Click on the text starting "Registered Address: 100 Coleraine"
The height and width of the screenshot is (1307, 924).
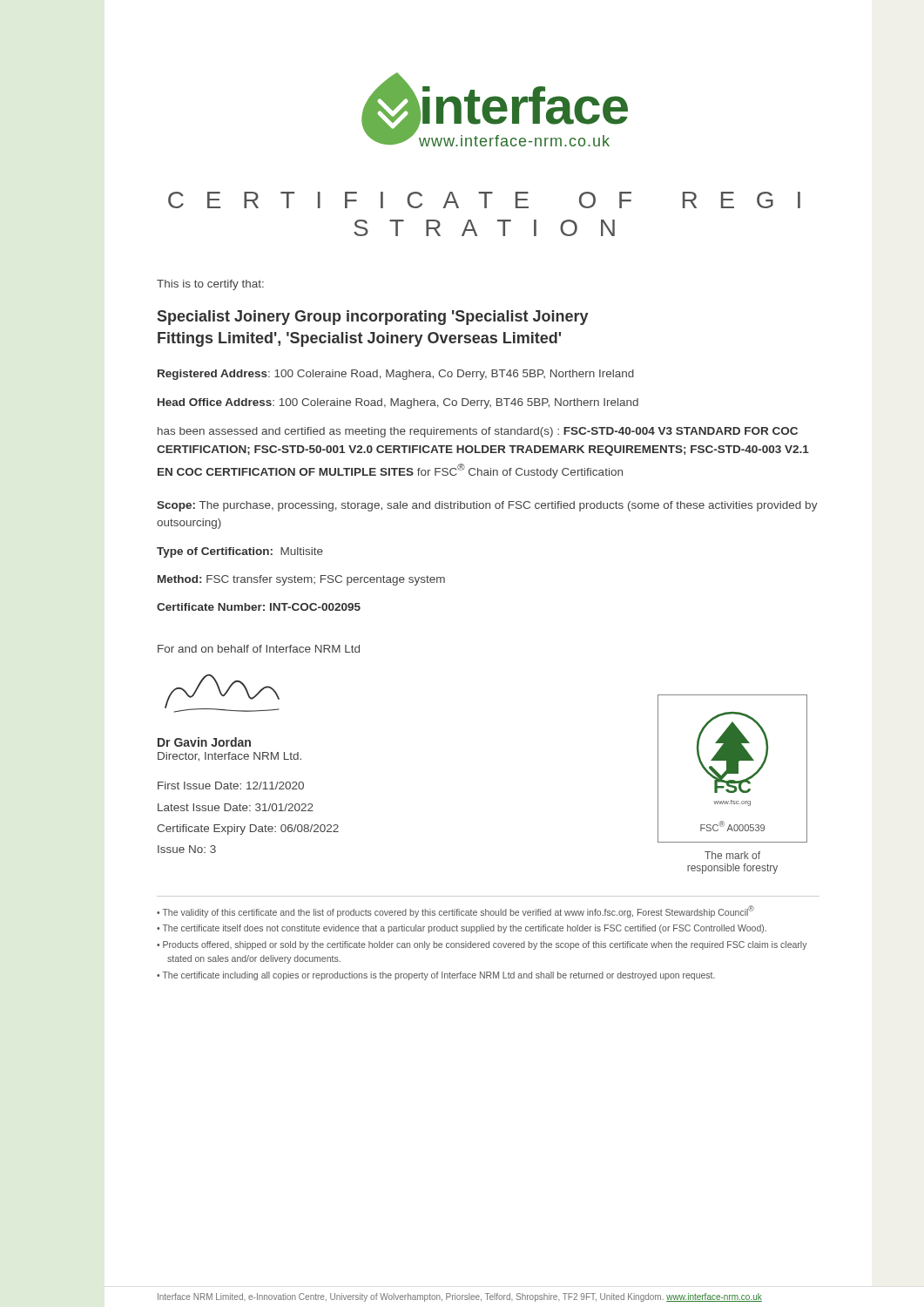(x=396, y=374)
